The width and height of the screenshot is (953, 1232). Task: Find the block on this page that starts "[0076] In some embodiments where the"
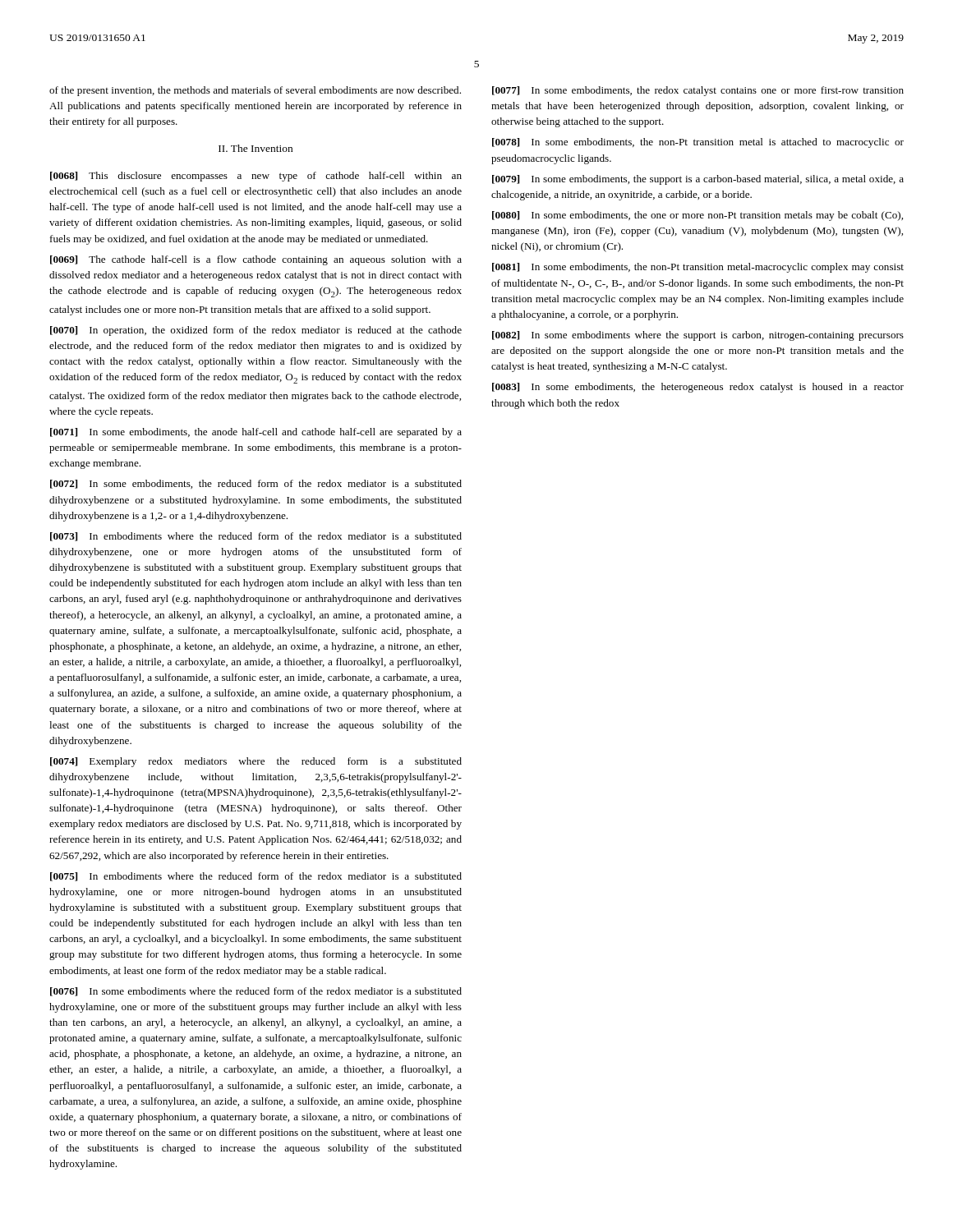[x=255, y=1077]
